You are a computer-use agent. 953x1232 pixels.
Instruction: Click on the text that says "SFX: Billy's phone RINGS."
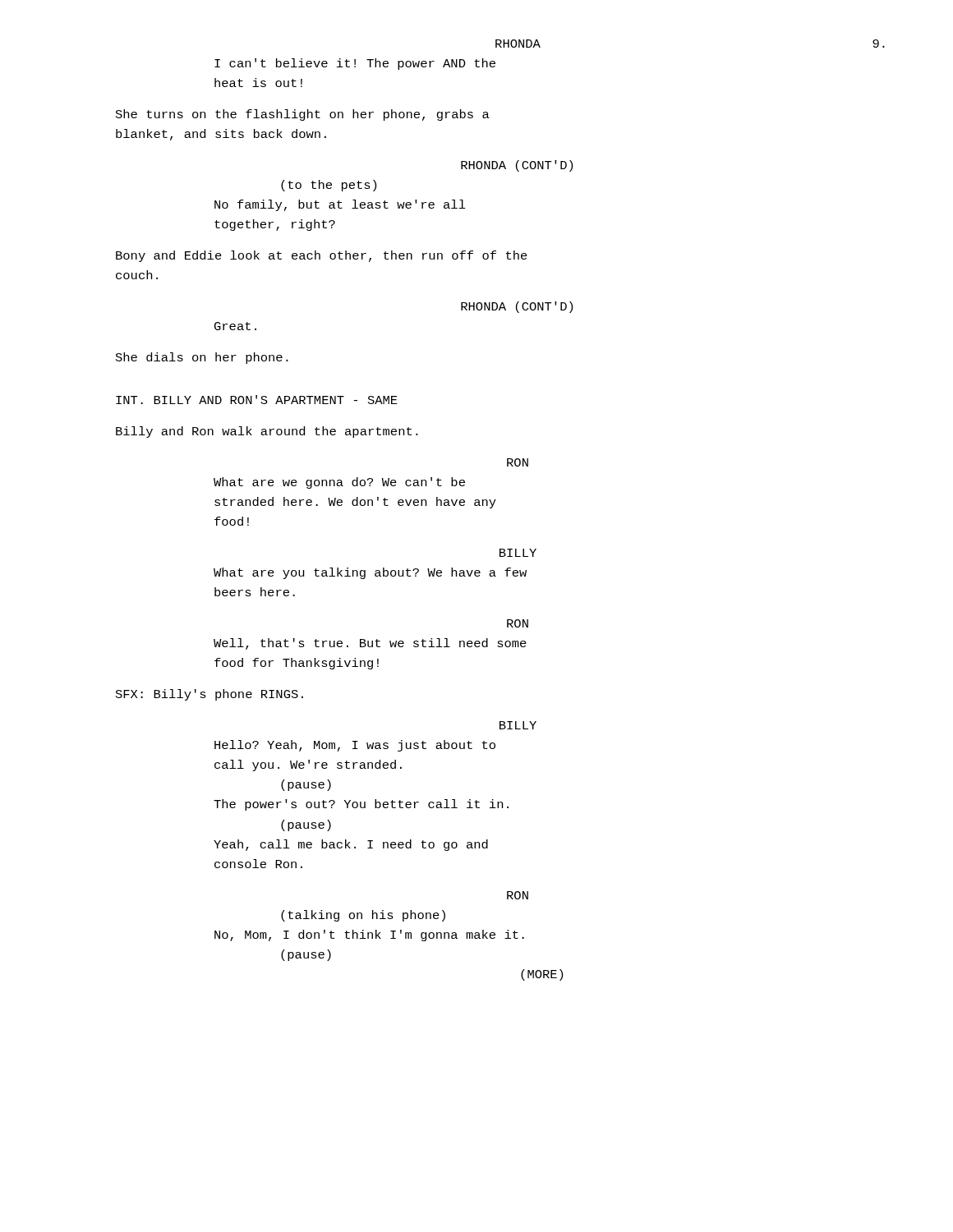tap(209, 695)
